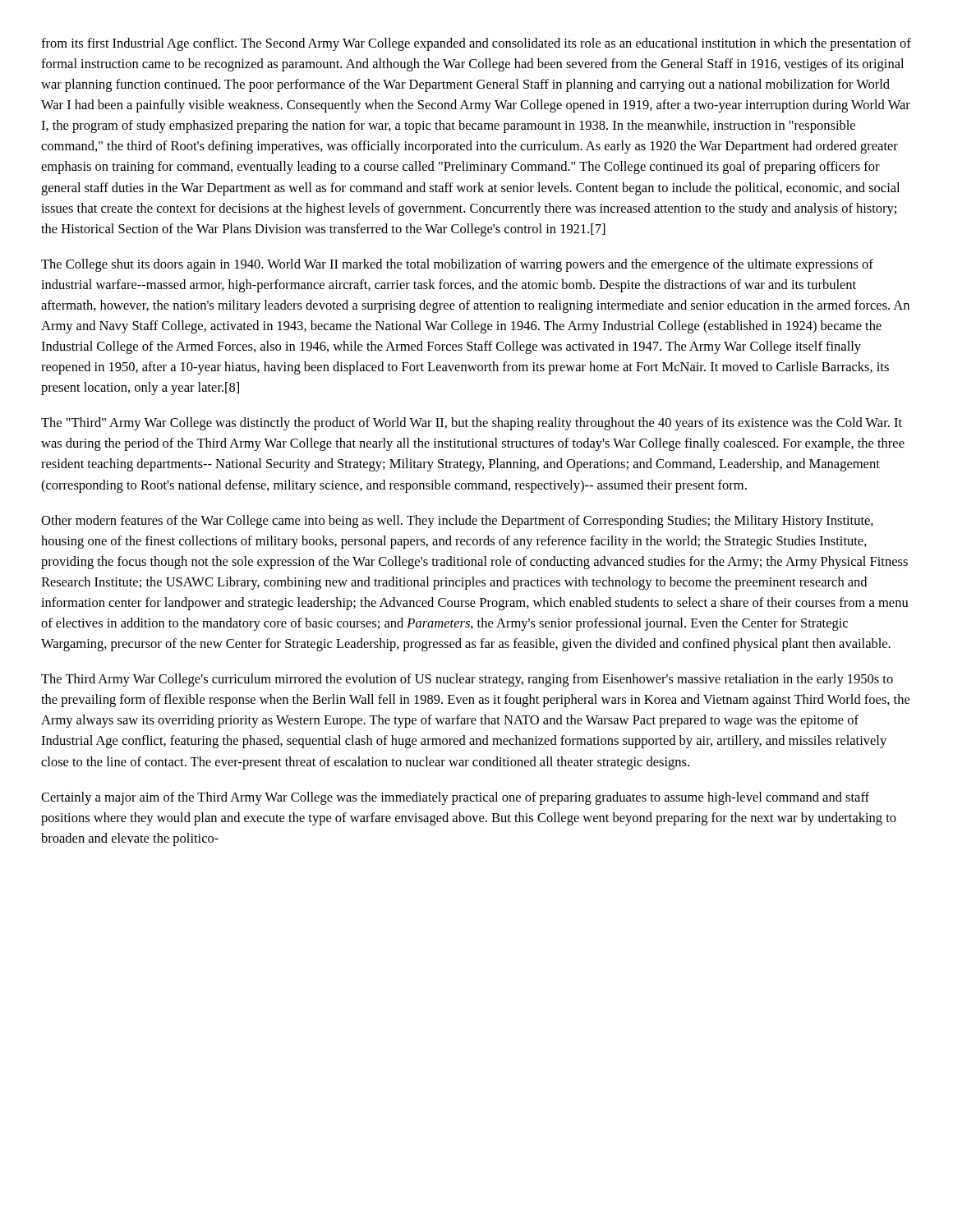Select the region starting "The "Third" Army War"
The height and width of the screenshot is (1232, 953).
coord(473,454)
